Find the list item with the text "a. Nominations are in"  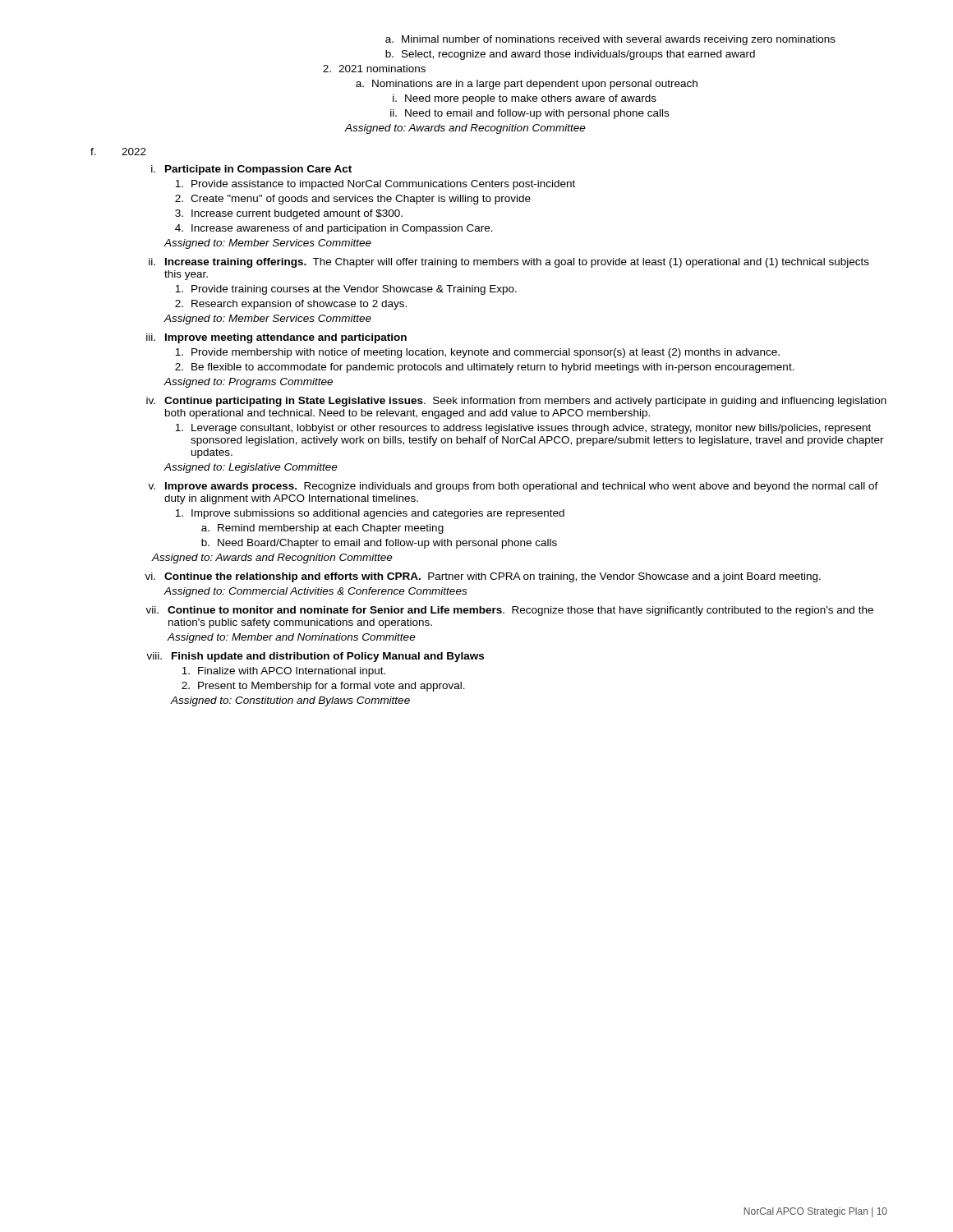click(x=522, y=83)
